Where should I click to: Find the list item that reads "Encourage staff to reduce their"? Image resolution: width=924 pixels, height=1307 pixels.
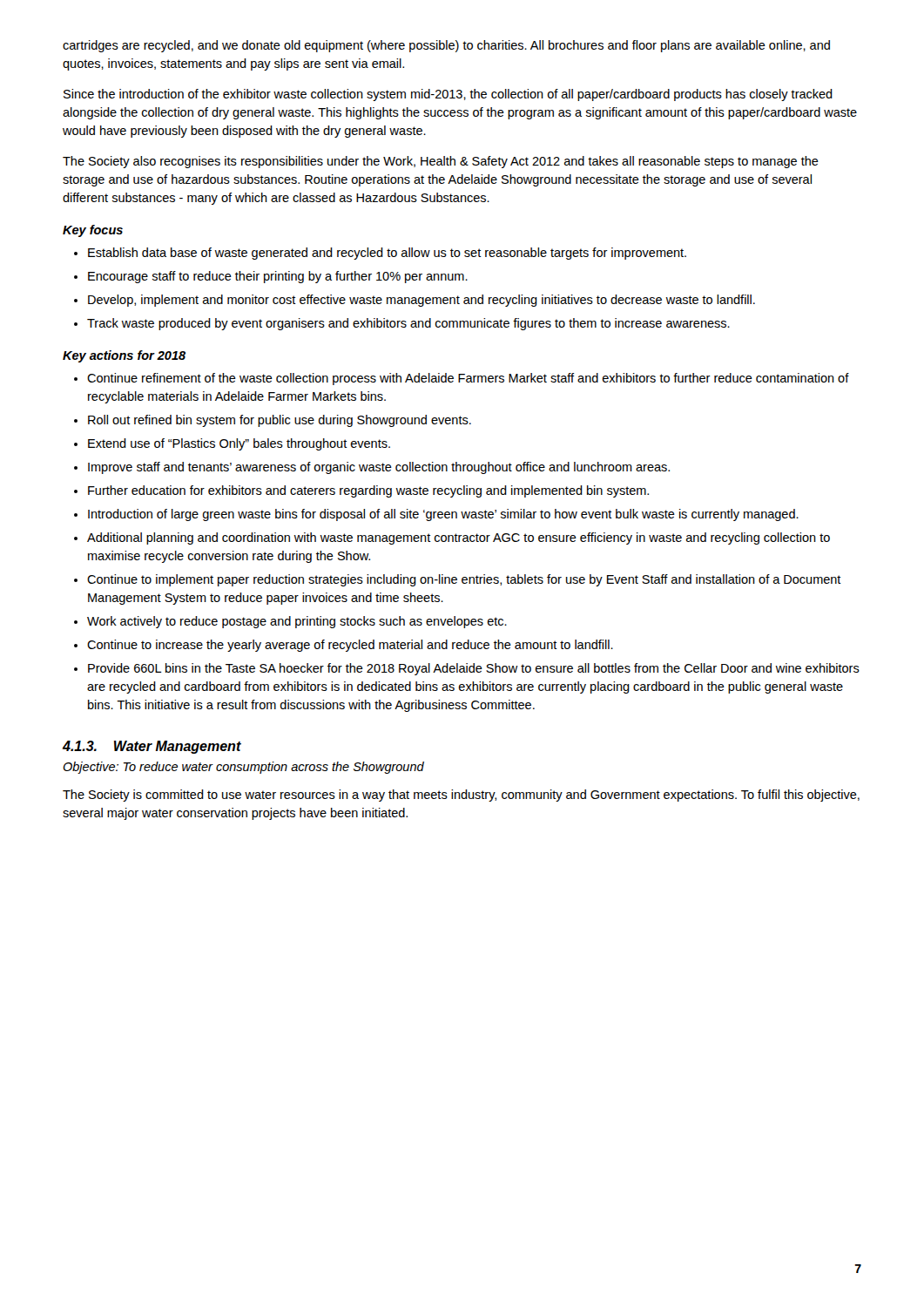click(x=474, y=277)
